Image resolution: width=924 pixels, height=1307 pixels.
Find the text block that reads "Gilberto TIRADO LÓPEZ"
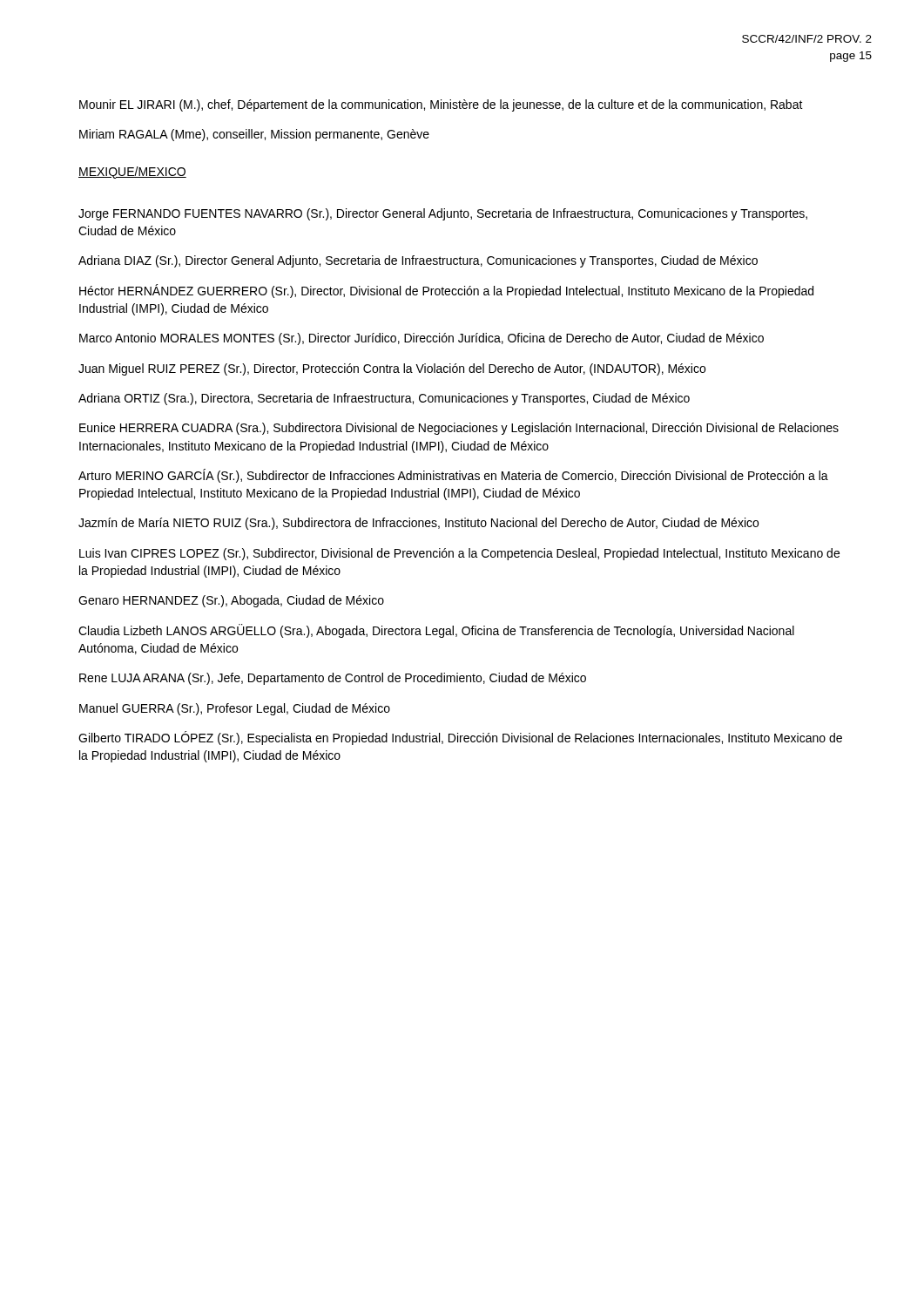point(460,747)
